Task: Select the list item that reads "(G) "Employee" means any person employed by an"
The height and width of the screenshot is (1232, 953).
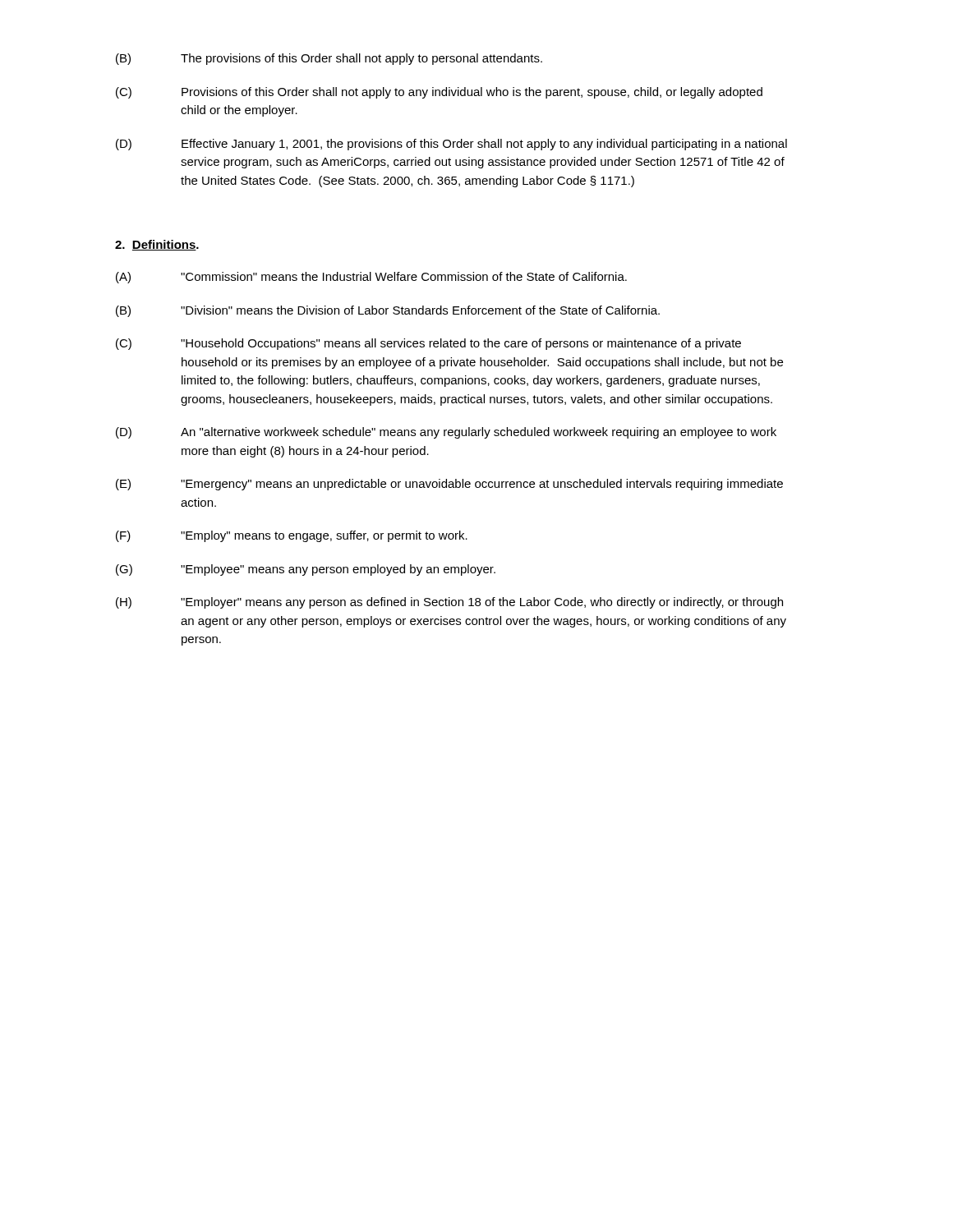Action: tap(306, 569)
